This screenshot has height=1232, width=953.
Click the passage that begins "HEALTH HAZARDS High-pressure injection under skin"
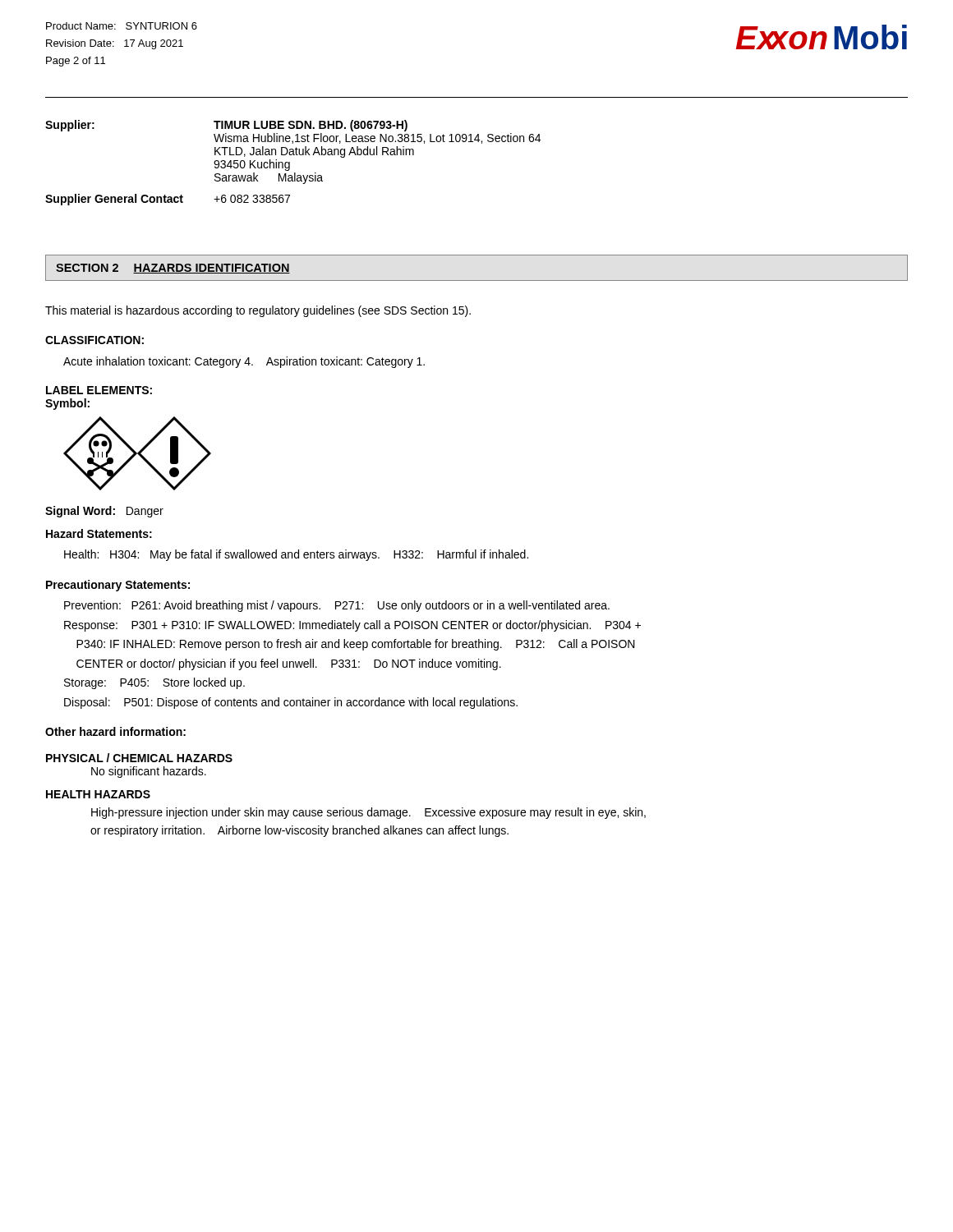click(x=346, y=814)
